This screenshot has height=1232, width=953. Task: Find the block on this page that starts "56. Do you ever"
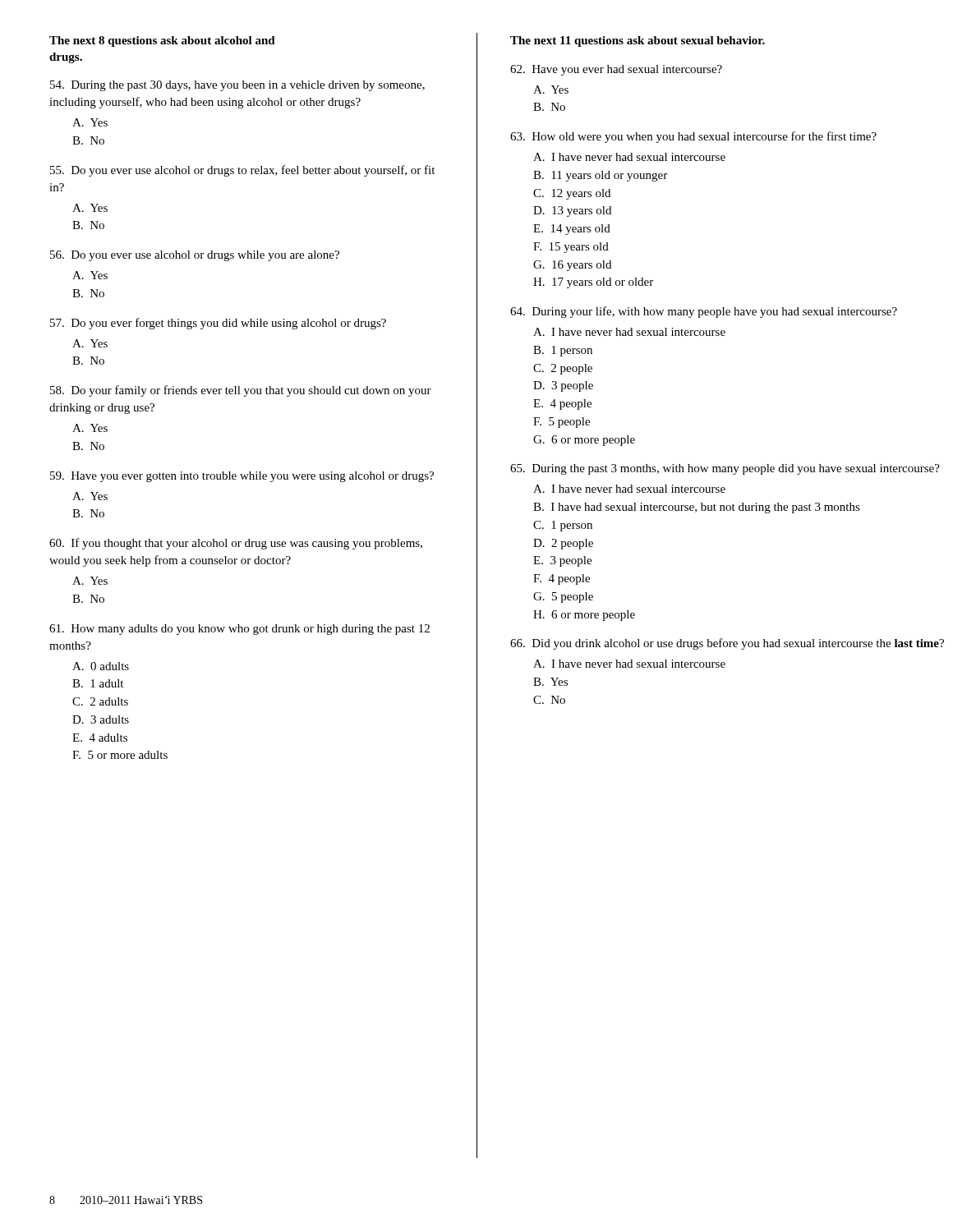195,256
